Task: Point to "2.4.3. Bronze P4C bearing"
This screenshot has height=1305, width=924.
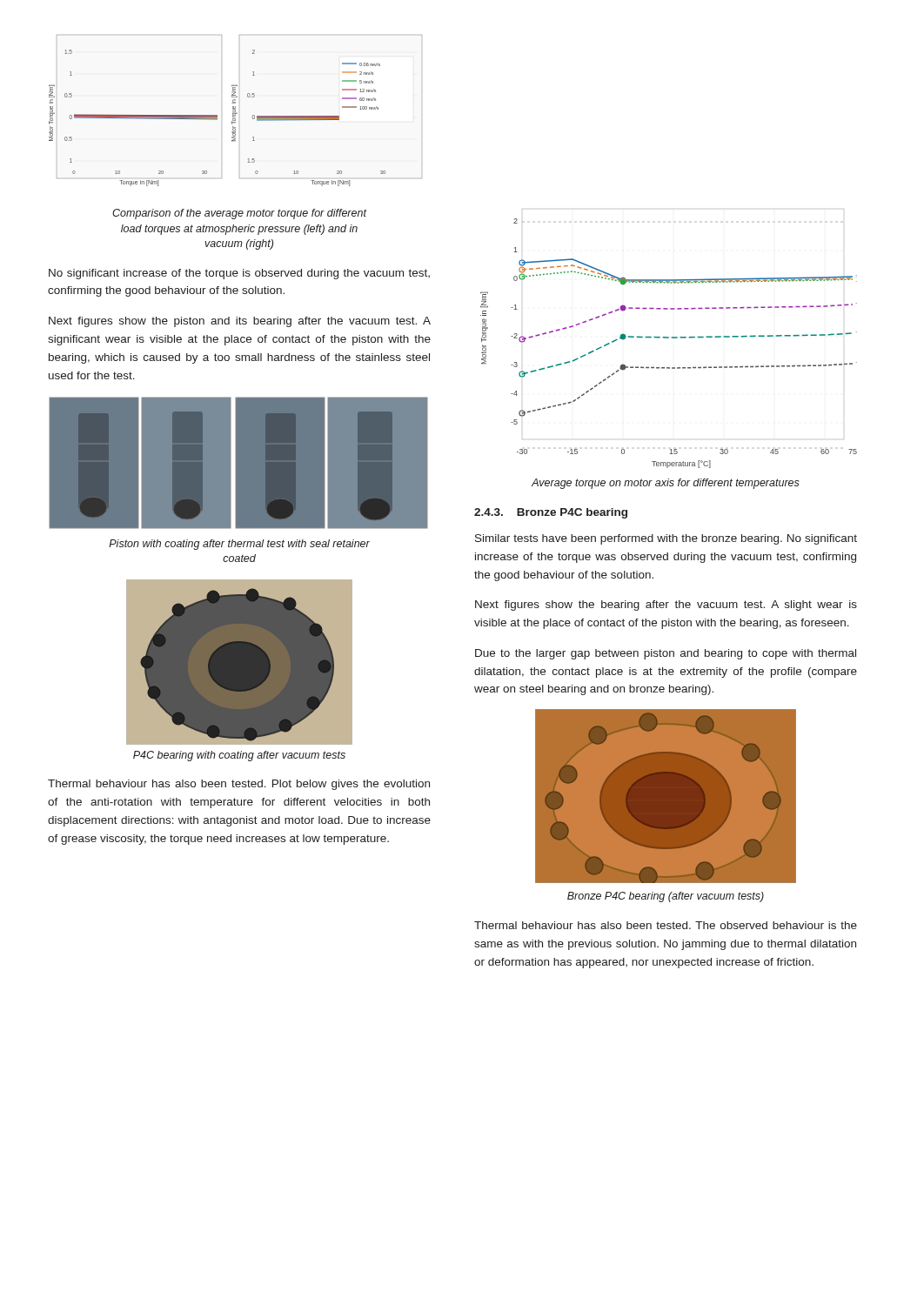Action: tap(551, 513)
